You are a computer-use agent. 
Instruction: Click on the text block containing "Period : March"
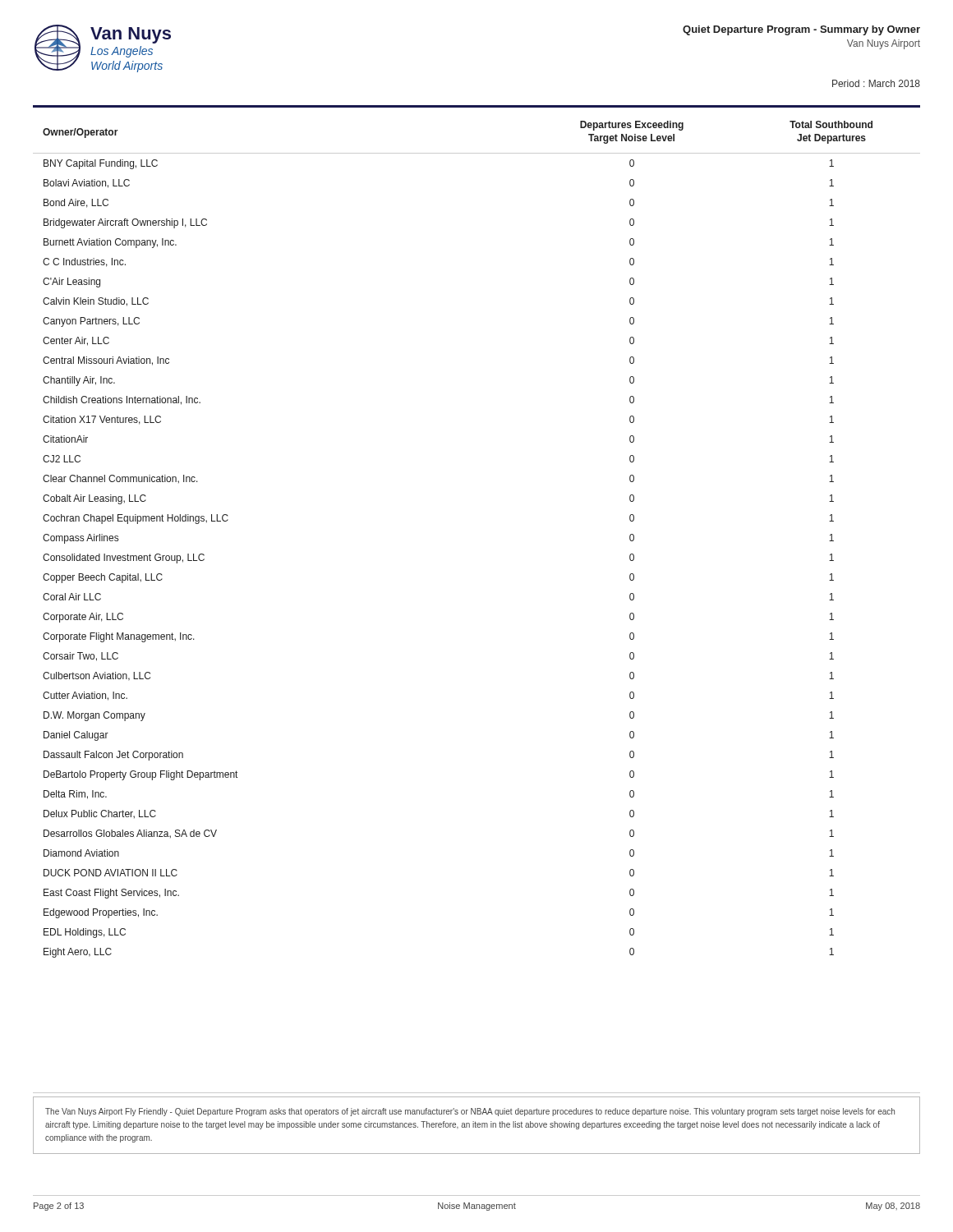(x=876, y=84)
